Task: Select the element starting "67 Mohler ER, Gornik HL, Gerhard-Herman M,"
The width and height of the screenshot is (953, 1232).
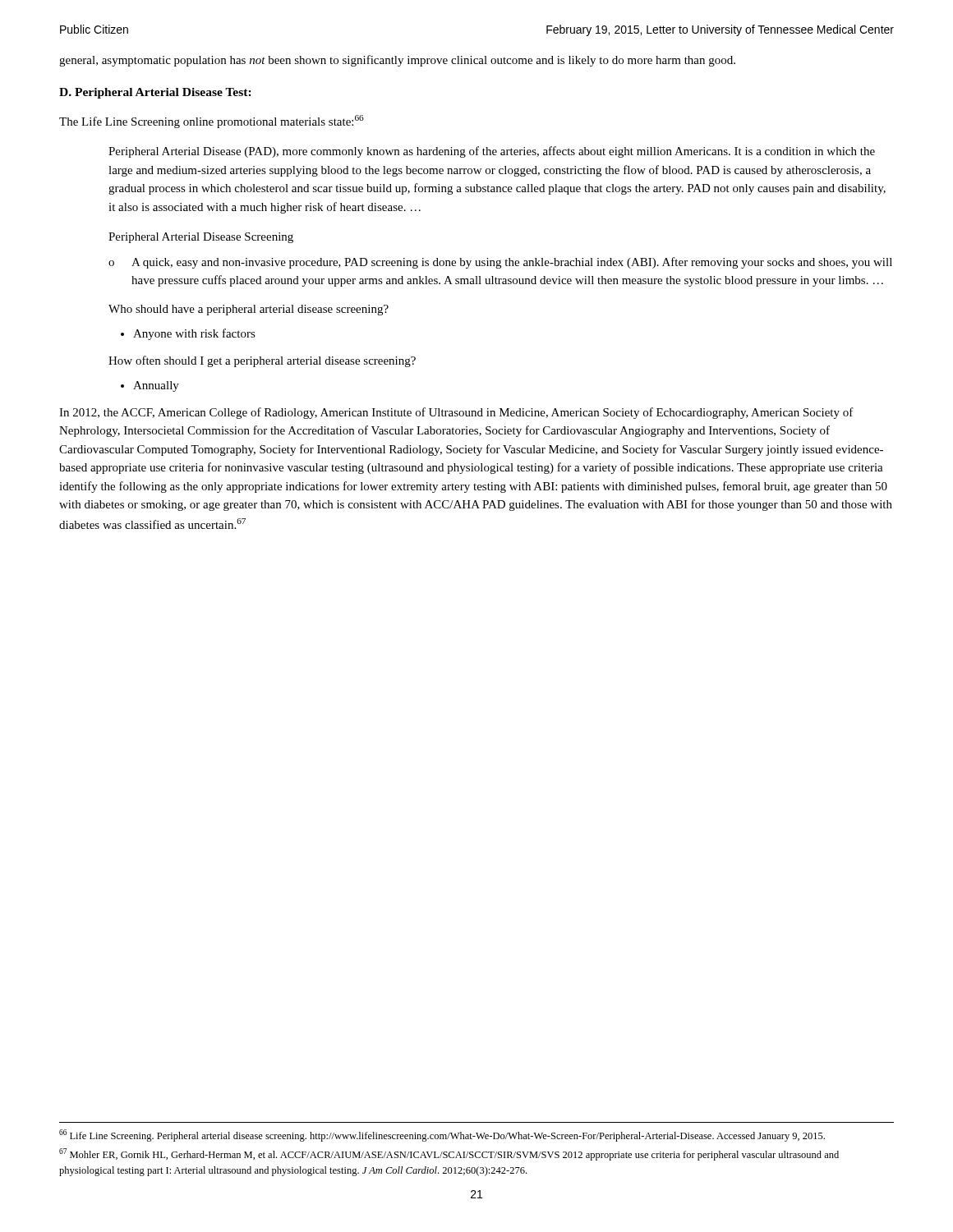Action: tap(449, 1162)
